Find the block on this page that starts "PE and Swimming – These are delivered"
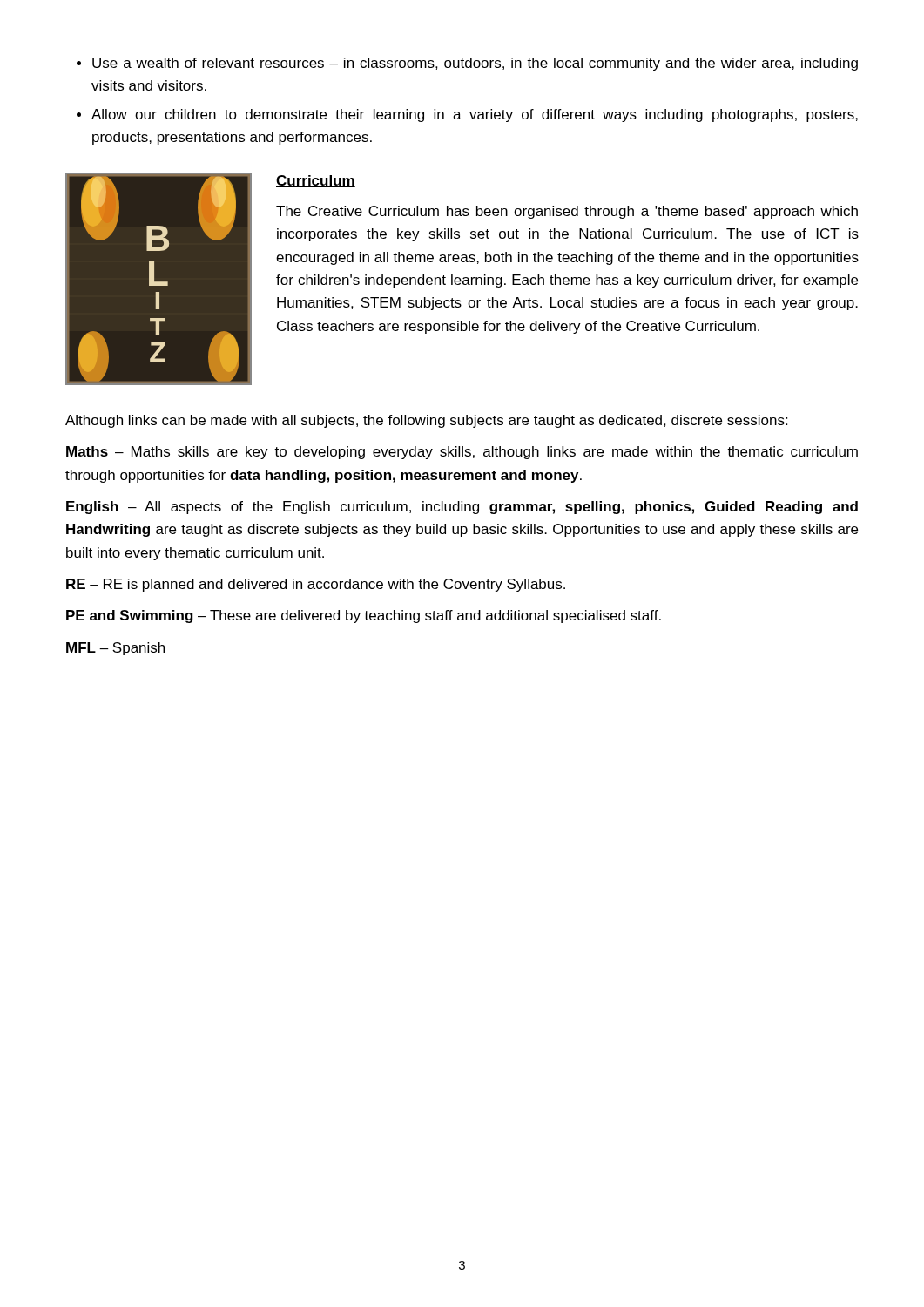 pos(364,616)
